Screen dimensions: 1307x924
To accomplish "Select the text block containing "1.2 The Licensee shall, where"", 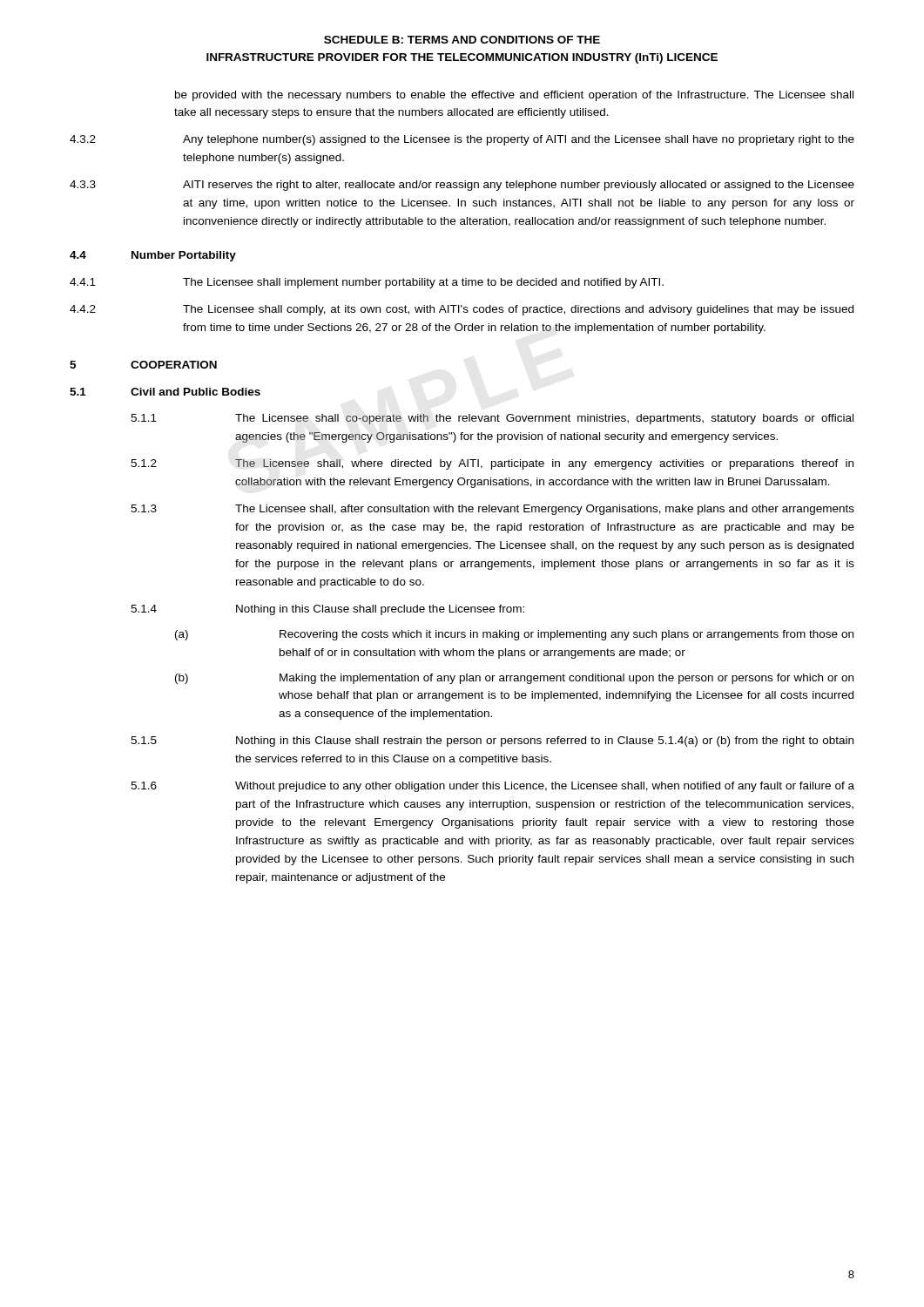I will [462, 473].
